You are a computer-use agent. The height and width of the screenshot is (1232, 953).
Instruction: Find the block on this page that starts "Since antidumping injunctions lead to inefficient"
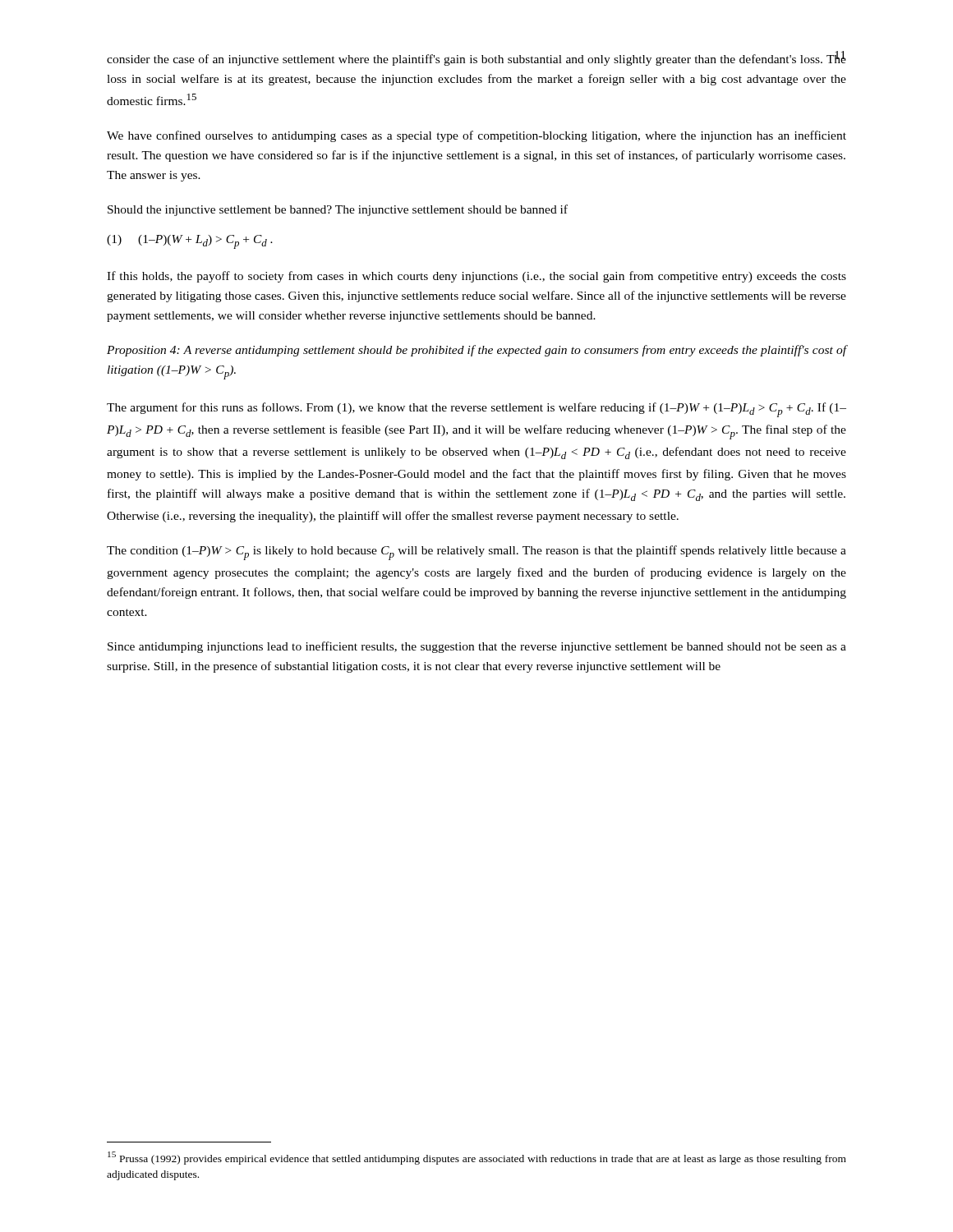click(x=476, y=656)
